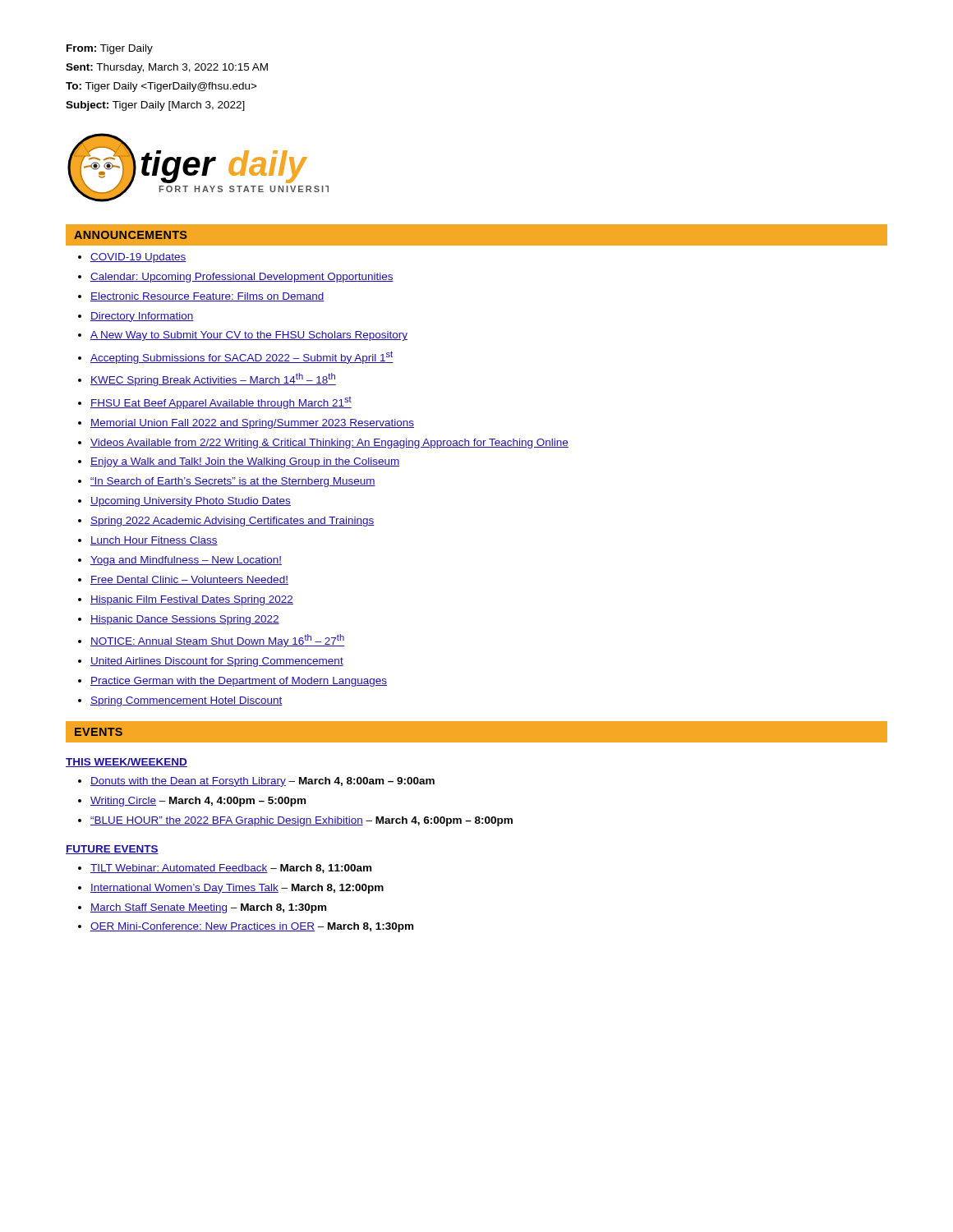Select the list item that reads "Yoga and Mindfulness –"
This screenshot has width=953, height=1232.
(x=186, y=560)
